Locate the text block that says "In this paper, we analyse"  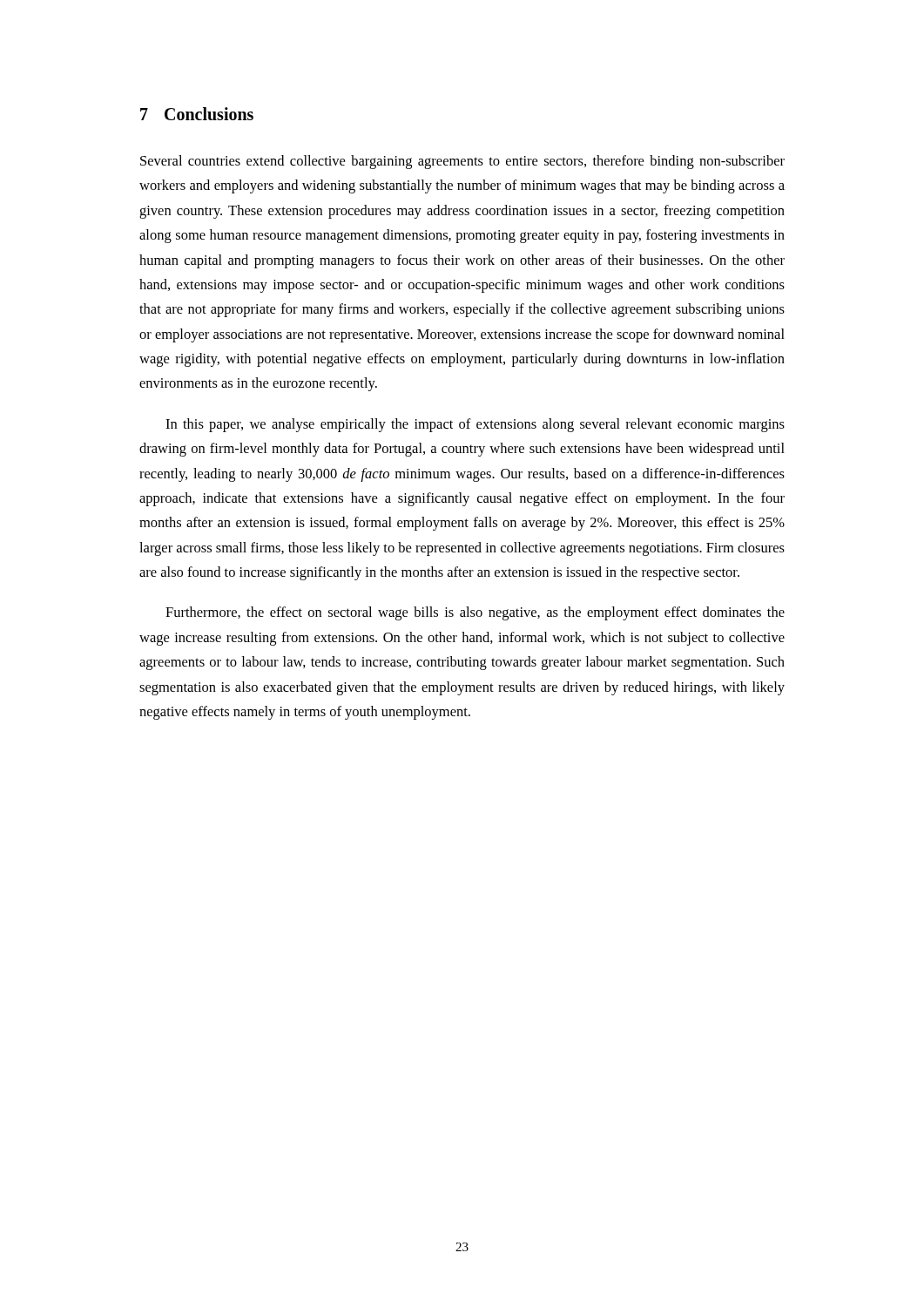pyautogui.click(x=462, y=498)
